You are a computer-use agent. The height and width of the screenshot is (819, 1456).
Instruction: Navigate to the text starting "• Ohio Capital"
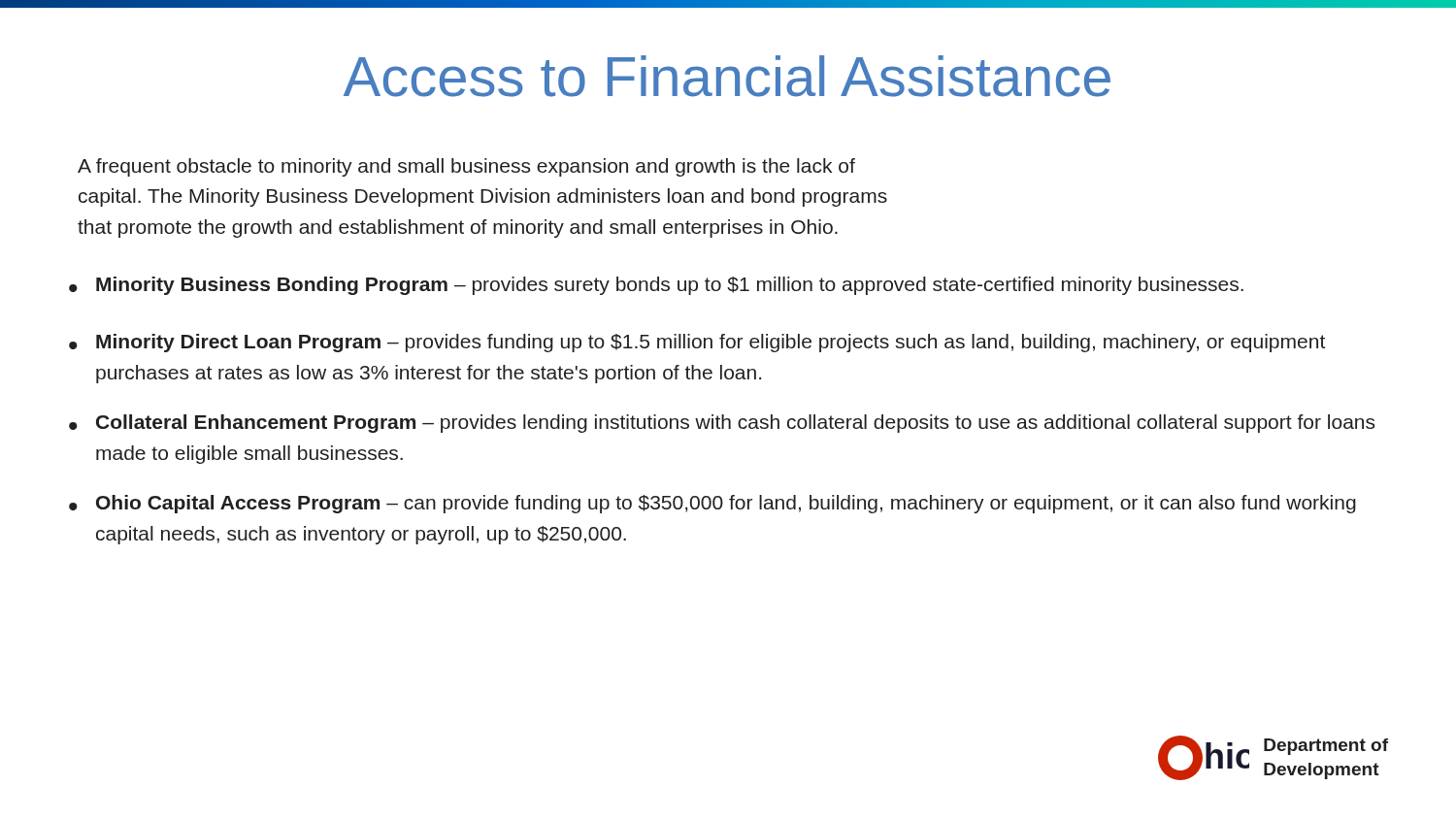(x=728, y=518)
